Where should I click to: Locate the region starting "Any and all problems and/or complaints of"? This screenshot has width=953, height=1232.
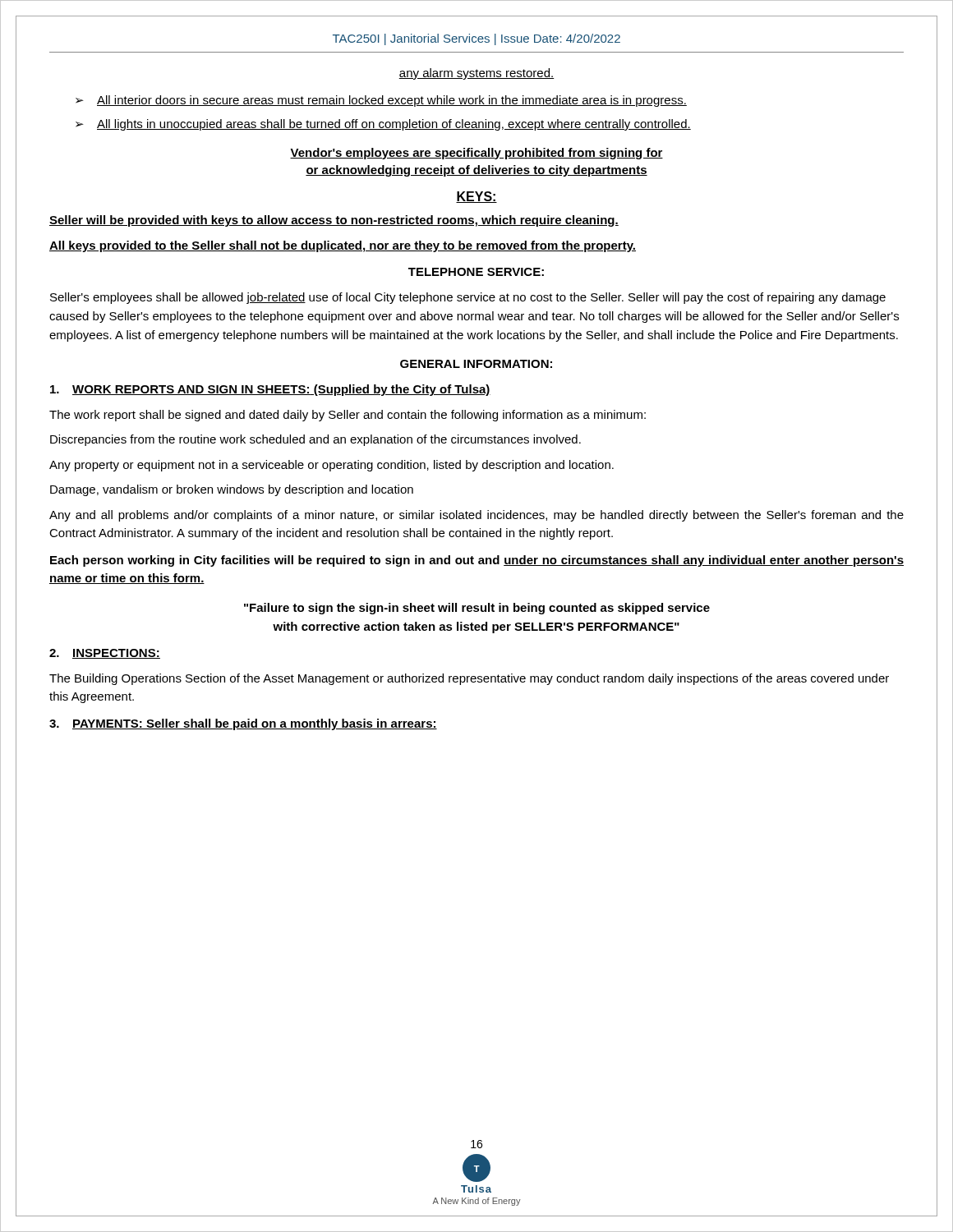click(476, 524)
